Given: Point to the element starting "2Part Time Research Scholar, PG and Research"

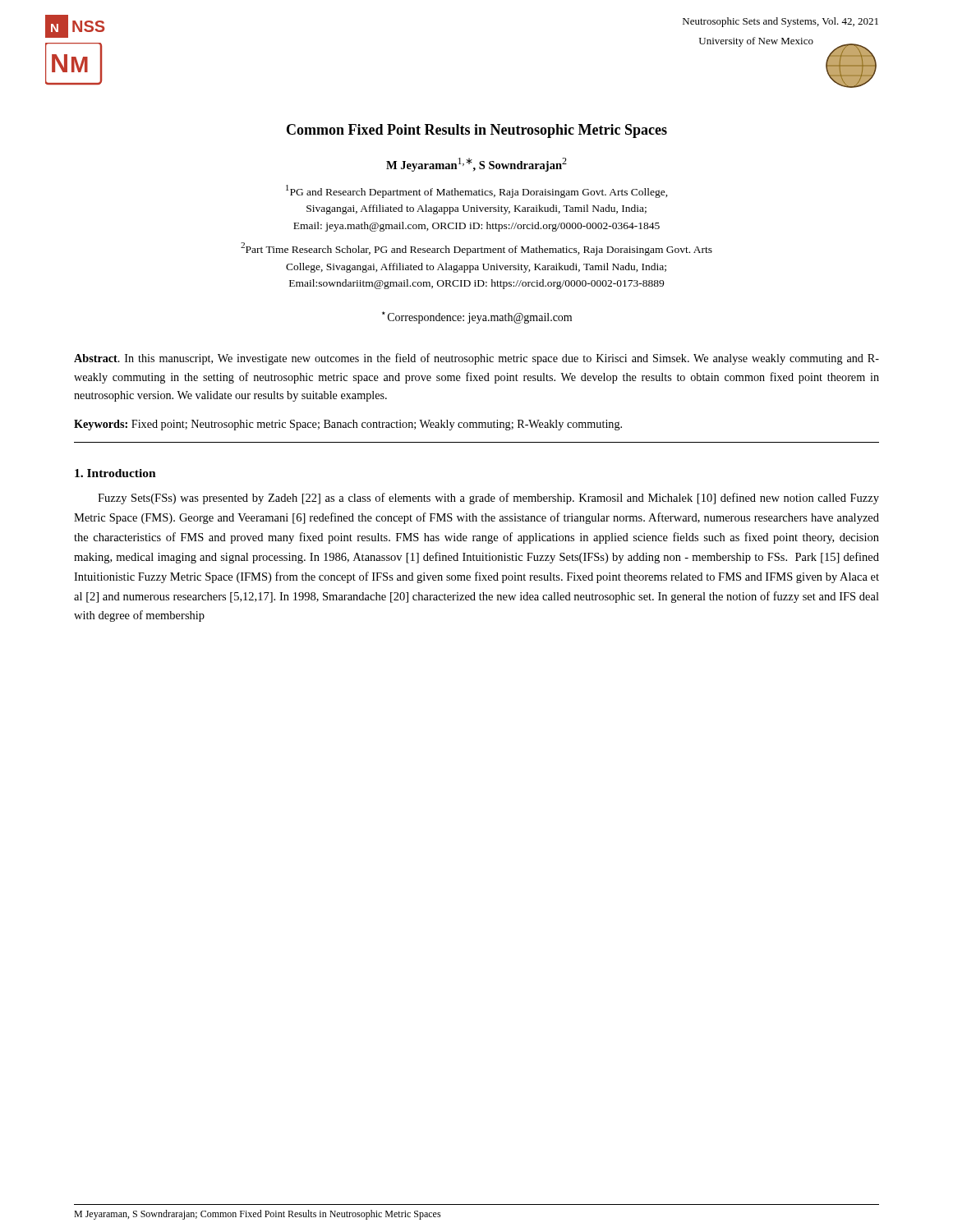Looking at the screenshot, I should pyautogui.click(x=476, y=265).
